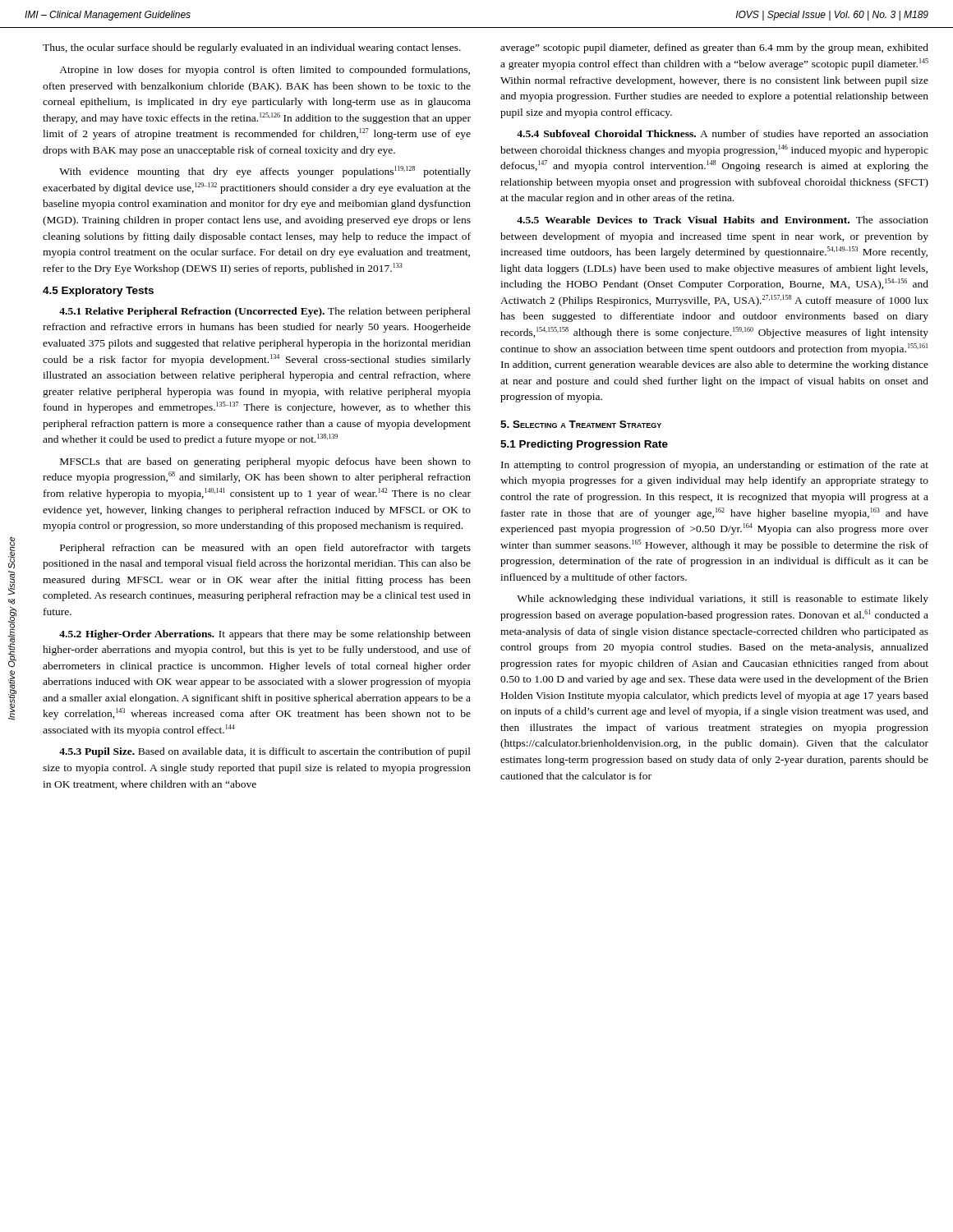Find "5. Selecting a Treatment Strategy" on this page
953x1232 pixels.
(581, 424)
